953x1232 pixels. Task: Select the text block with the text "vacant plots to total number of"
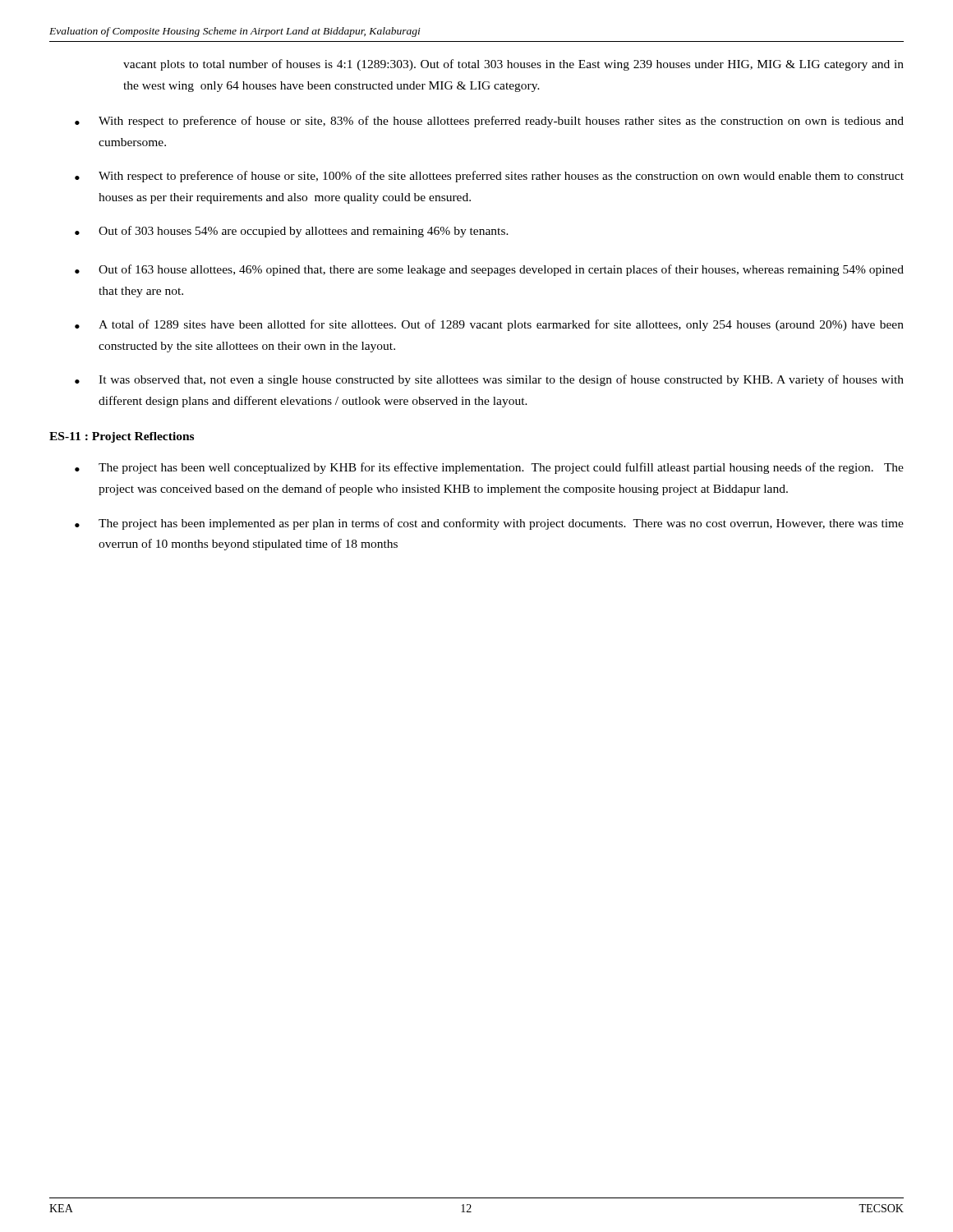[x=513, y=74]
